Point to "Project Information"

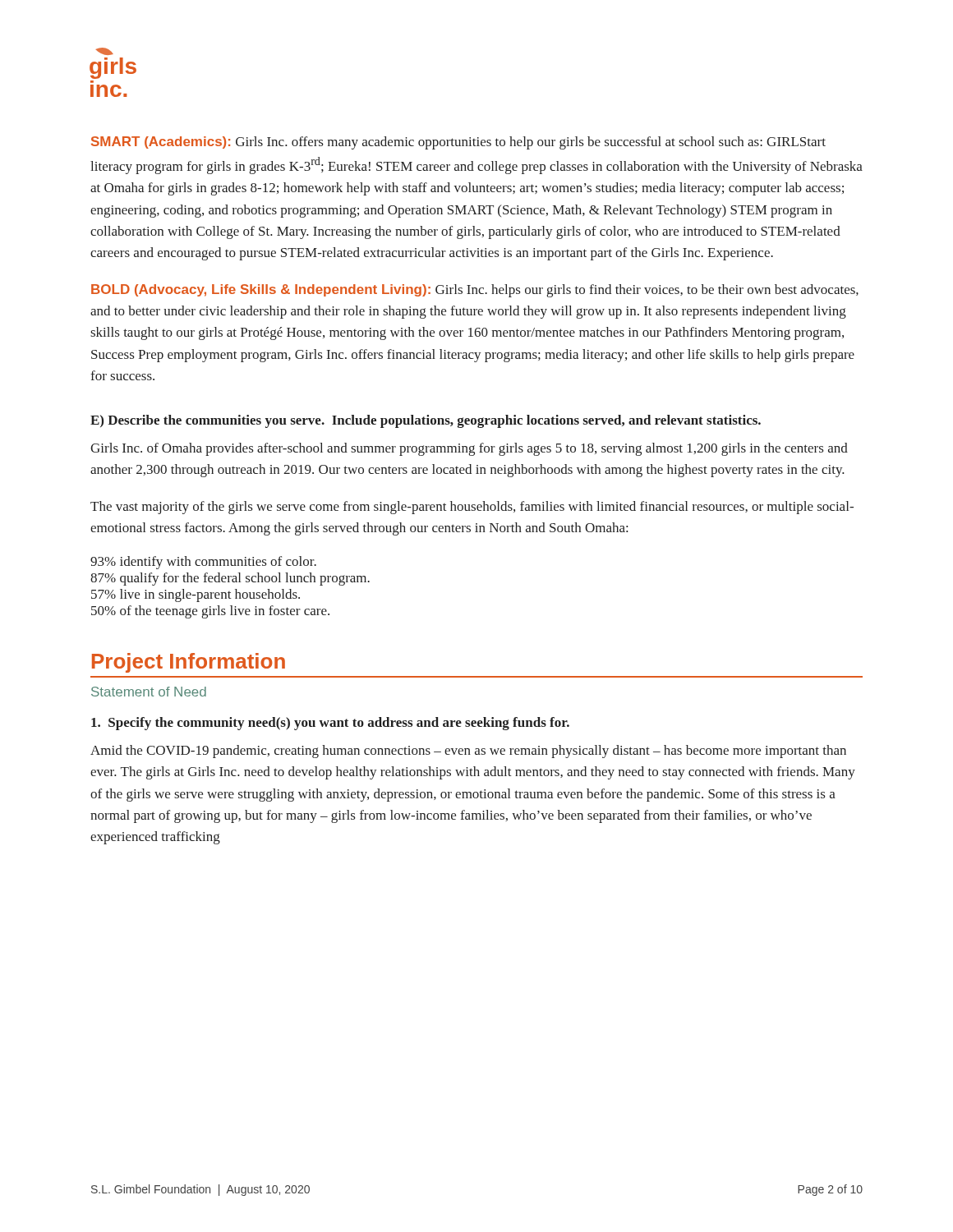coord(189,663)
